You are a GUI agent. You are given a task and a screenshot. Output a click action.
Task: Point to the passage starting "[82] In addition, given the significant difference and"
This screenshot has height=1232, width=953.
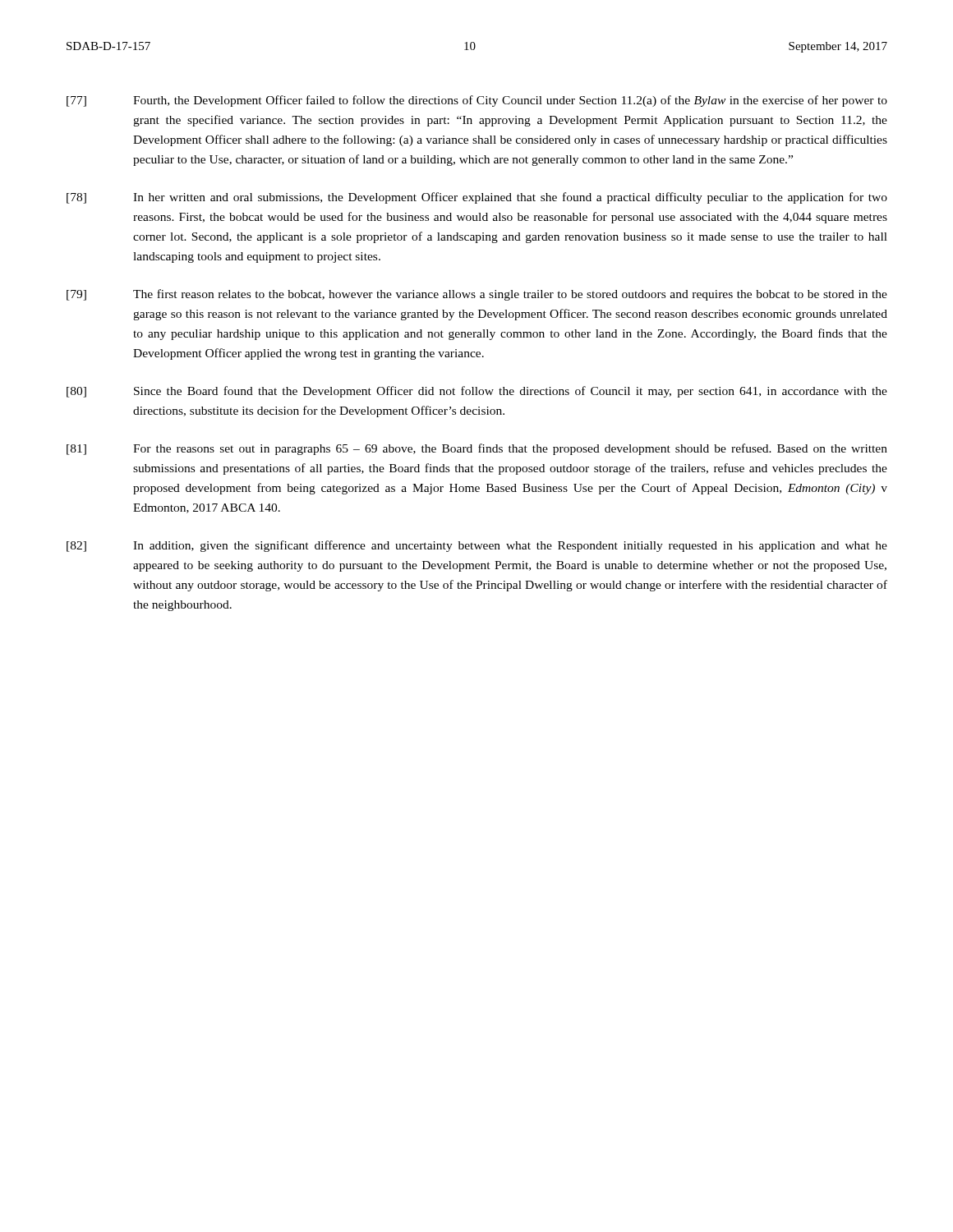tap(476, 575)
